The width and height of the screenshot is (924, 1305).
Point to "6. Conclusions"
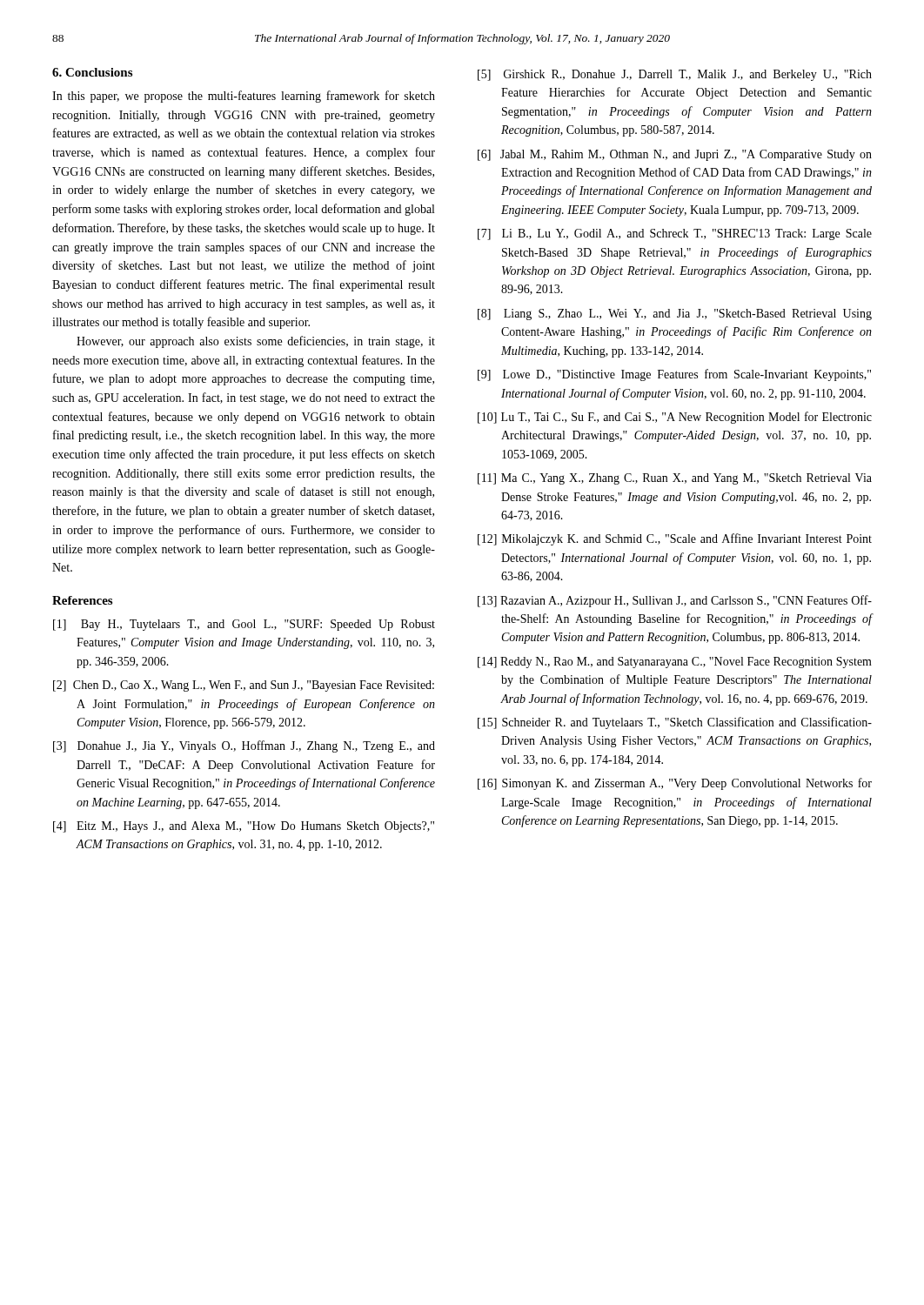(x=92, y=72)
